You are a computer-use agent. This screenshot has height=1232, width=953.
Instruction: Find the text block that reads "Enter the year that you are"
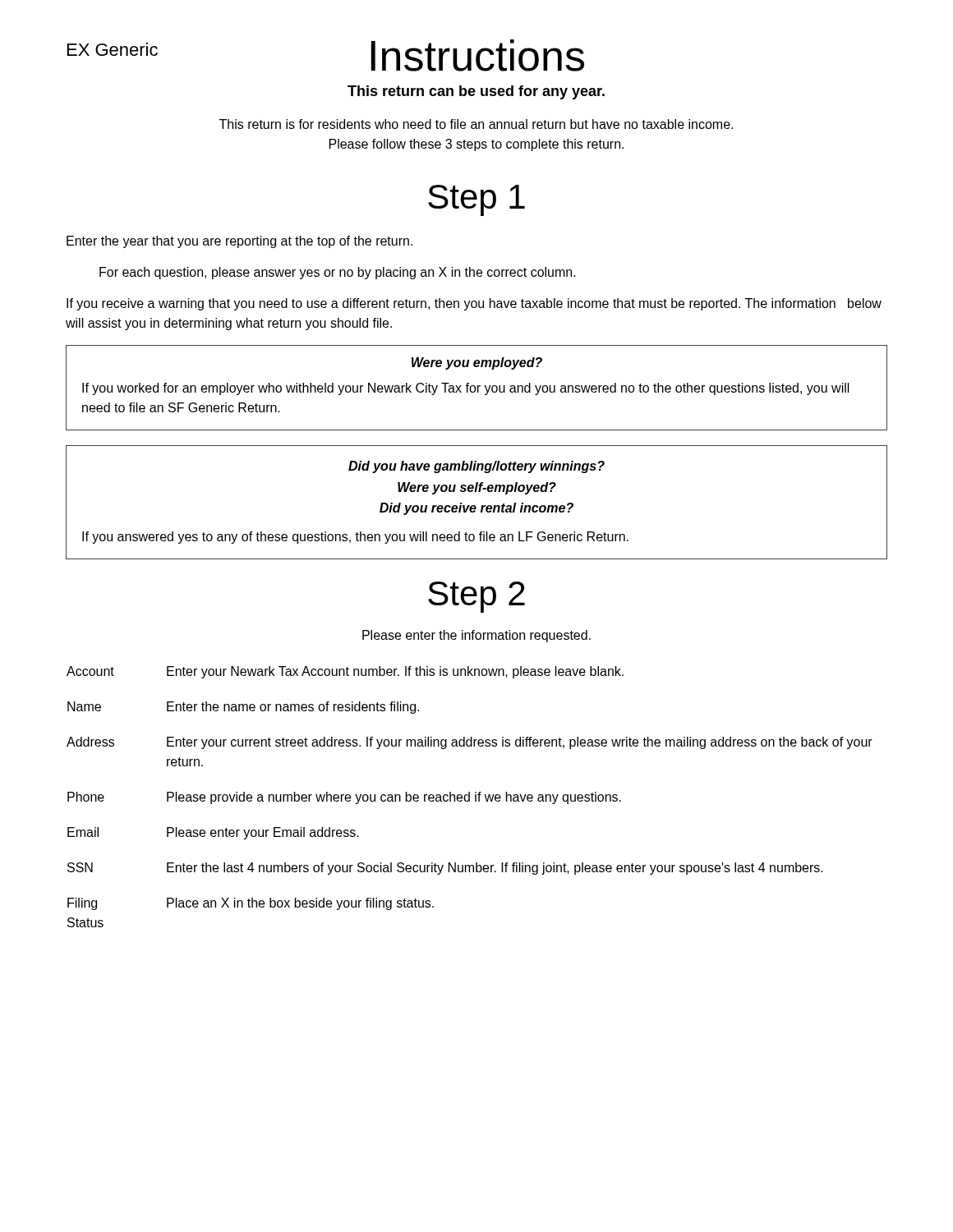(x=240, y=241)
